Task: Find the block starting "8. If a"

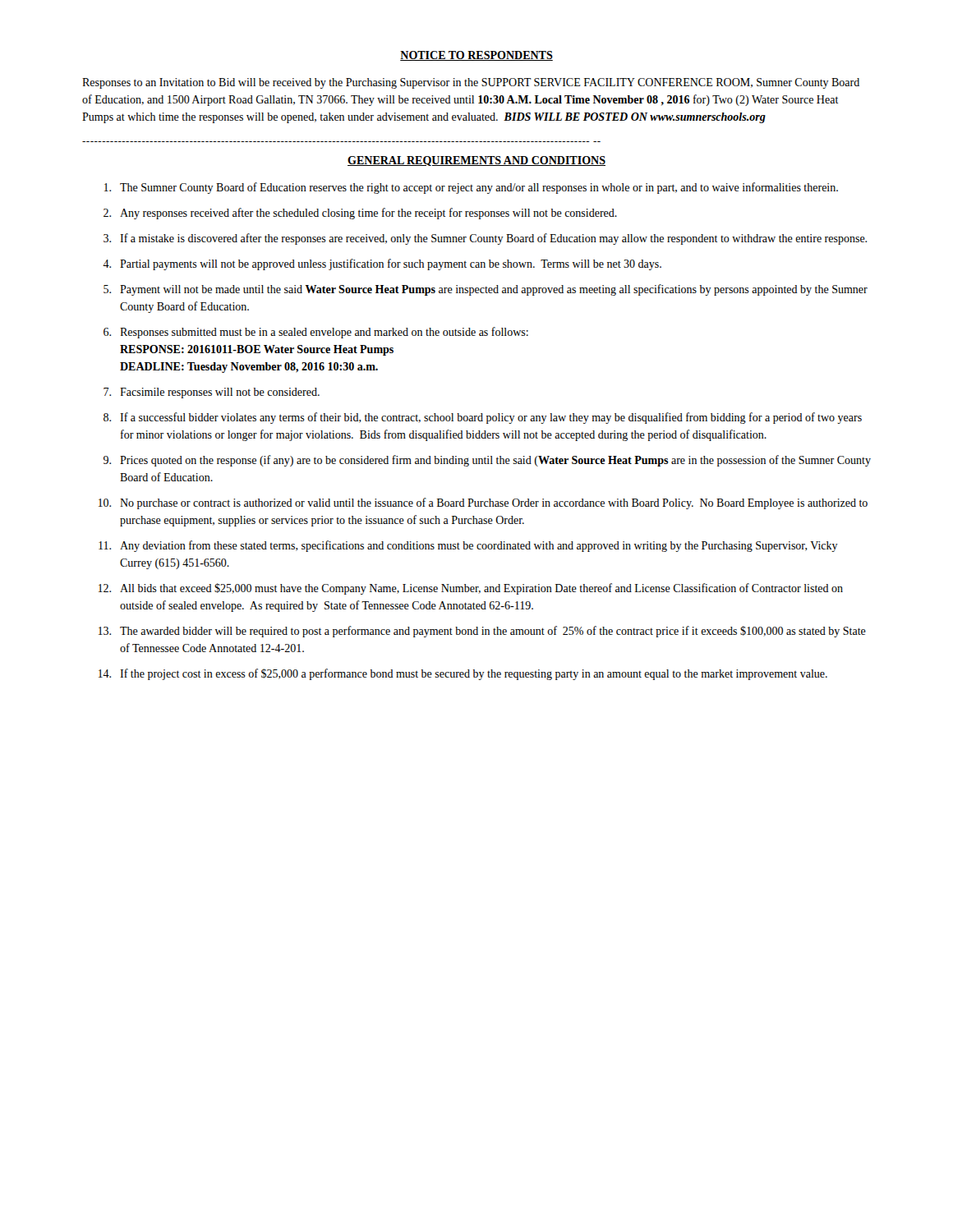Action: click(x=476, y=426)
